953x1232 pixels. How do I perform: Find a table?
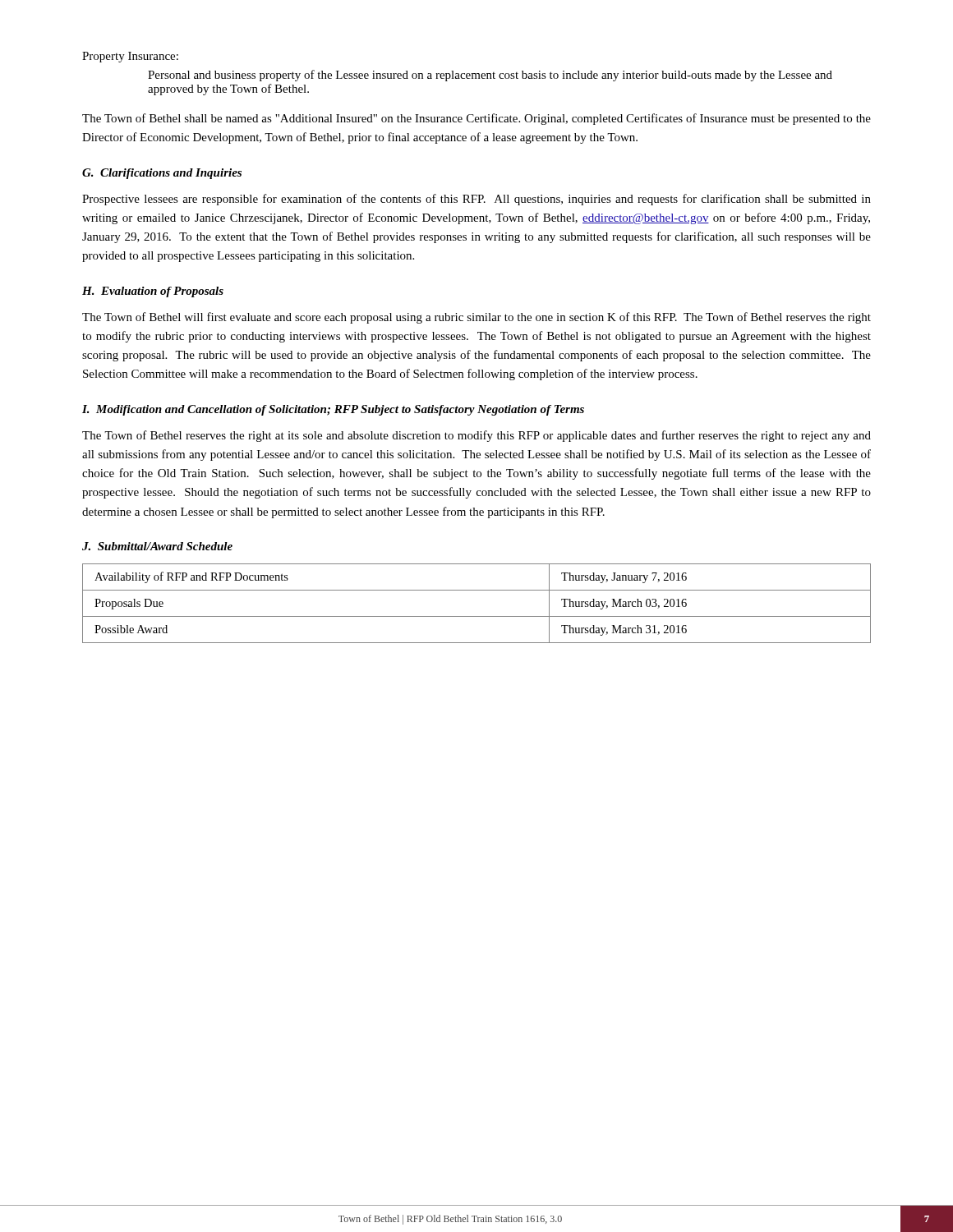click(476, 603)
